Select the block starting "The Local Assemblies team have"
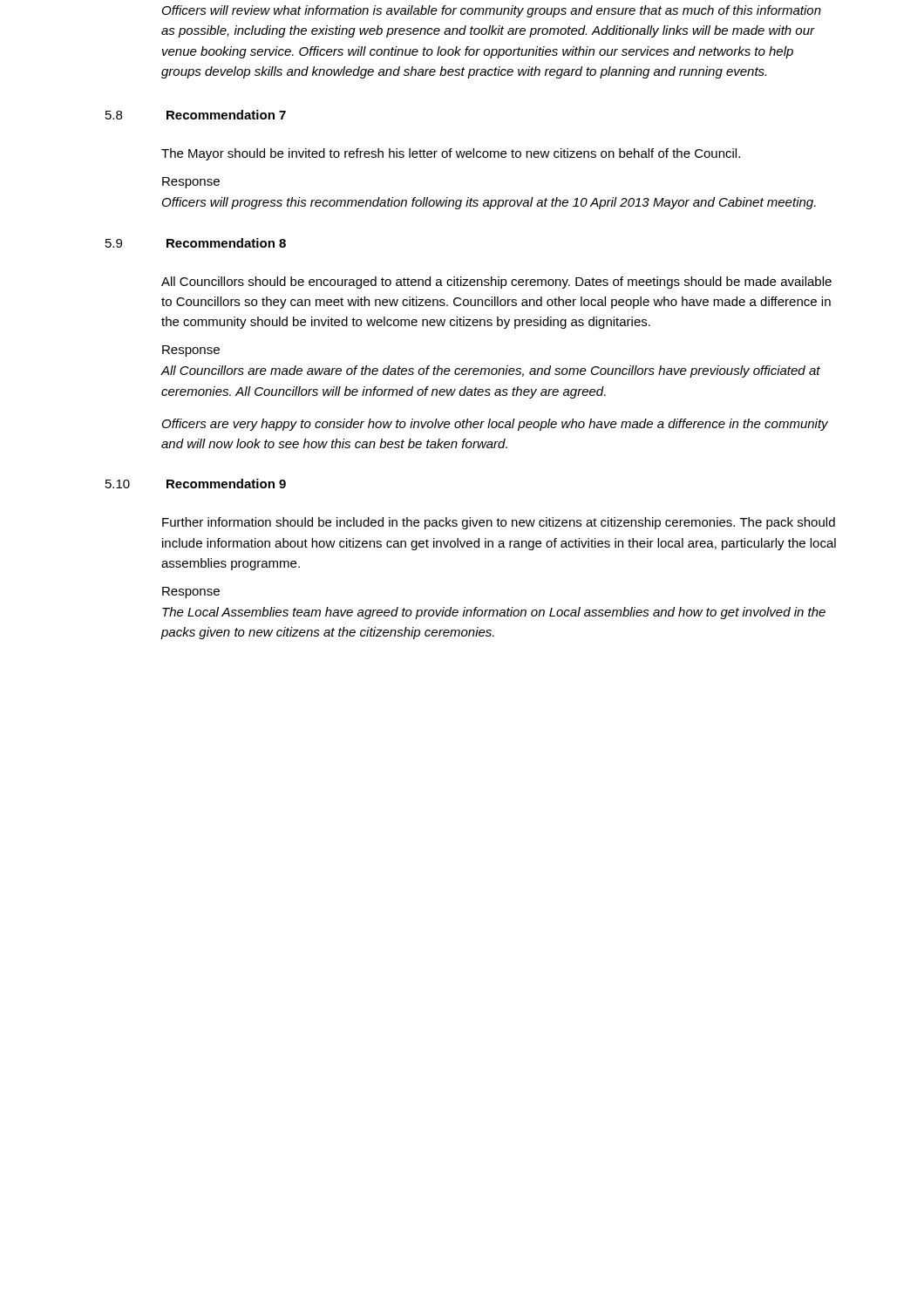The height and width of the screenshot is (1308, 924). 494,622
